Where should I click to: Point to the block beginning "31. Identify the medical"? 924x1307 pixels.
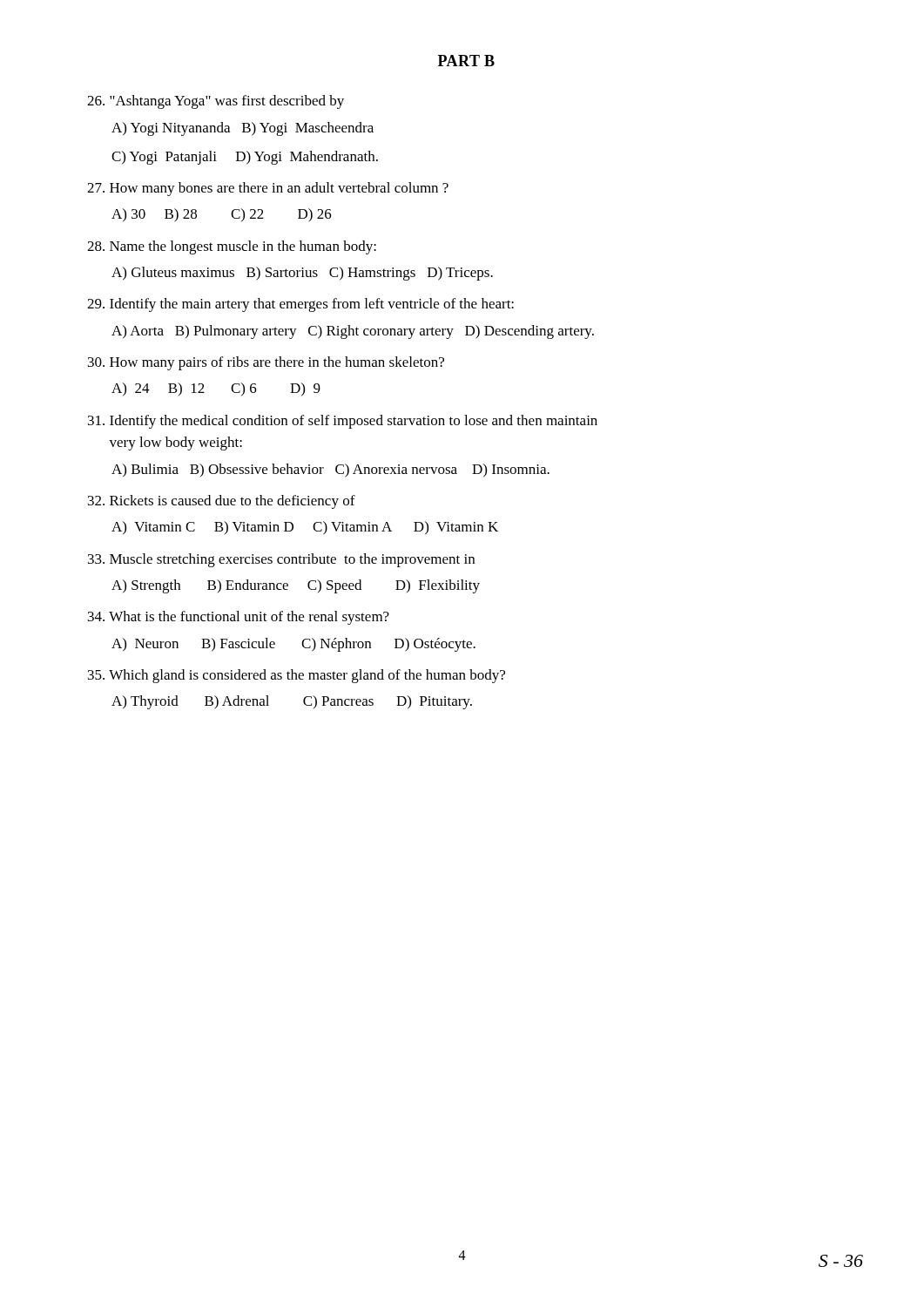point(343,422)
